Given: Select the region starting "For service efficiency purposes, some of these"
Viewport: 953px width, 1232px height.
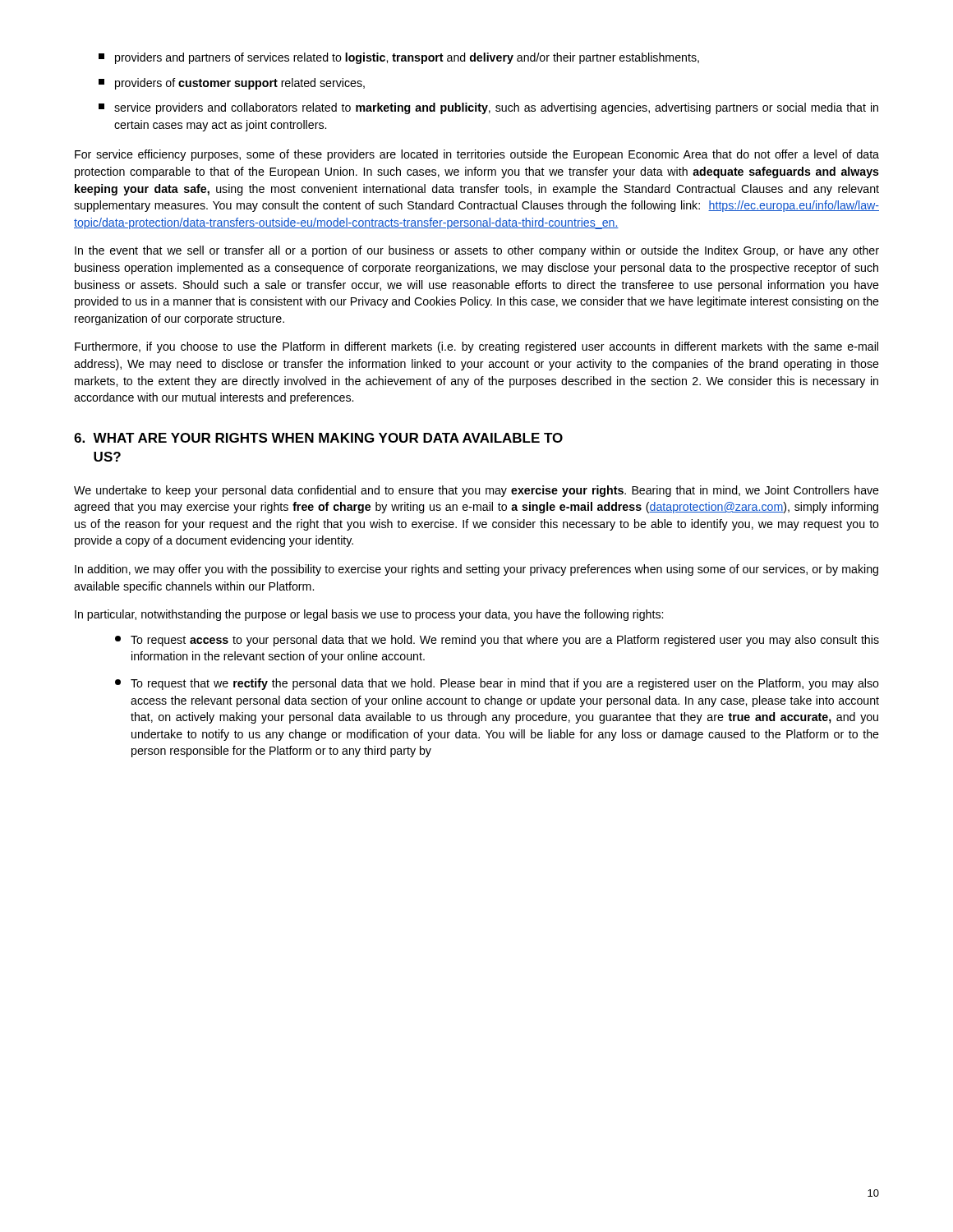Looking at the screenshot, I should click(476, 188).
